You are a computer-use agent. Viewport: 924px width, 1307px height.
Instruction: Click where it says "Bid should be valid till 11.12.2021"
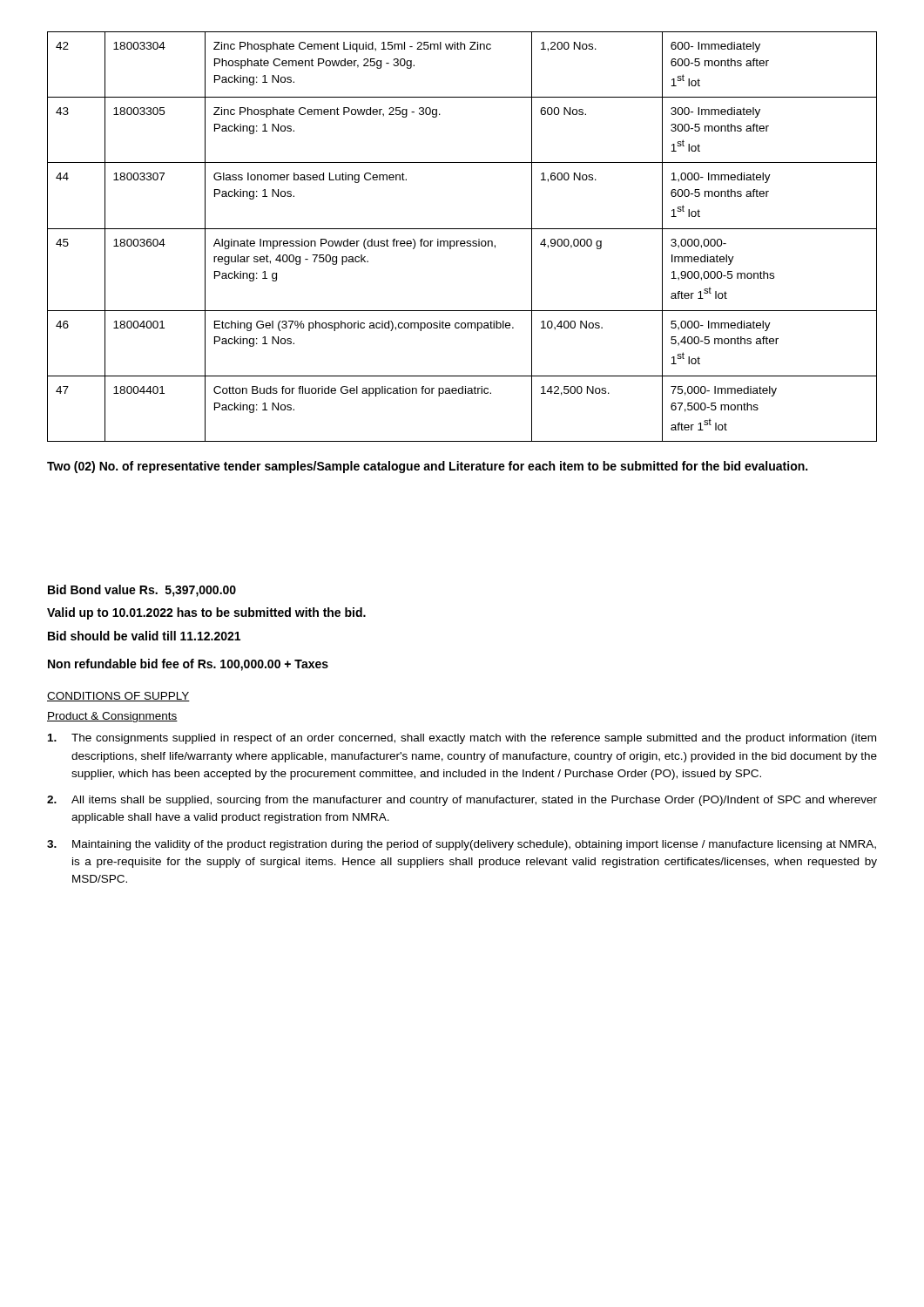[x=144, y=636]
